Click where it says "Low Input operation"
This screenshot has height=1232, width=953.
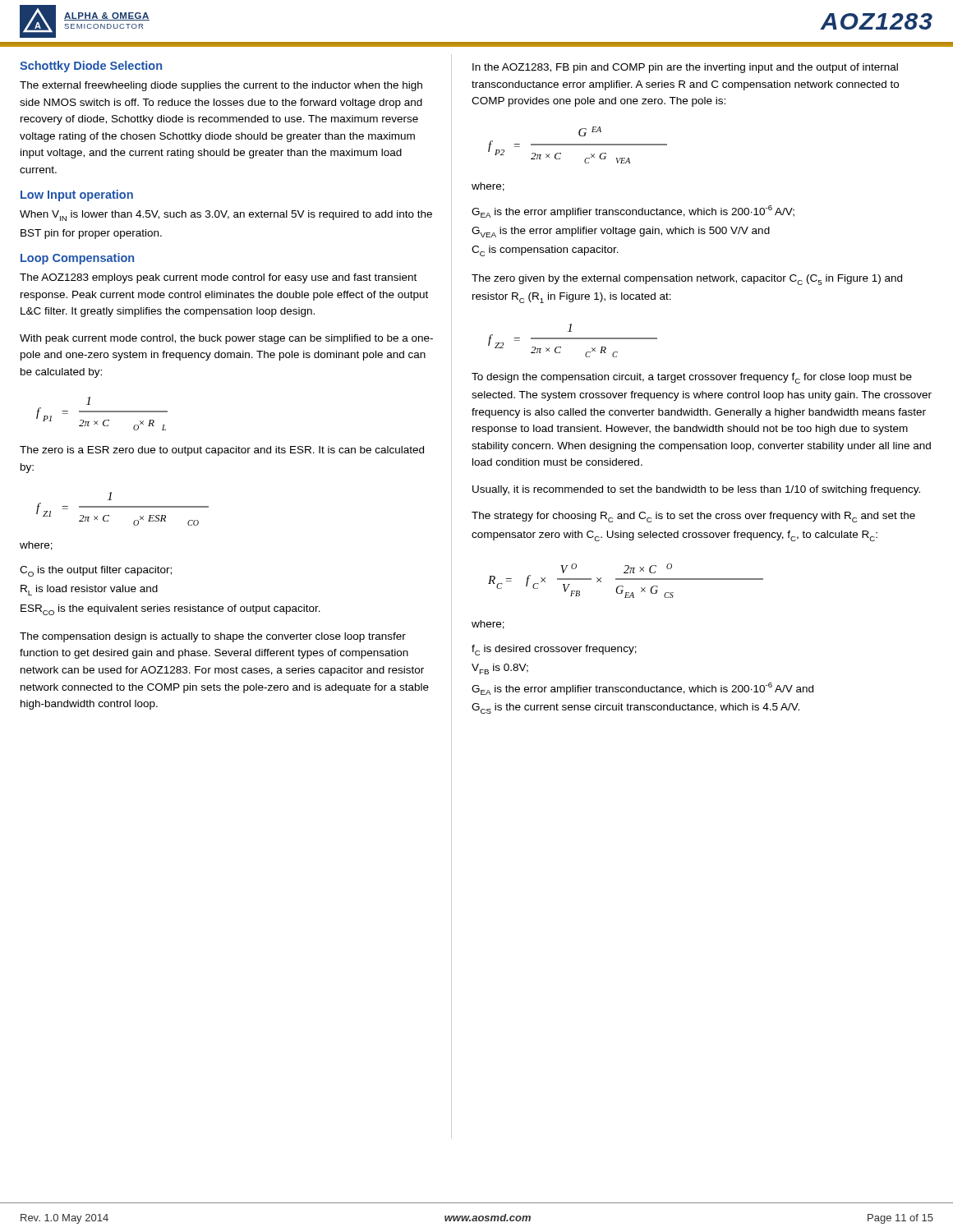coord(77,195)
